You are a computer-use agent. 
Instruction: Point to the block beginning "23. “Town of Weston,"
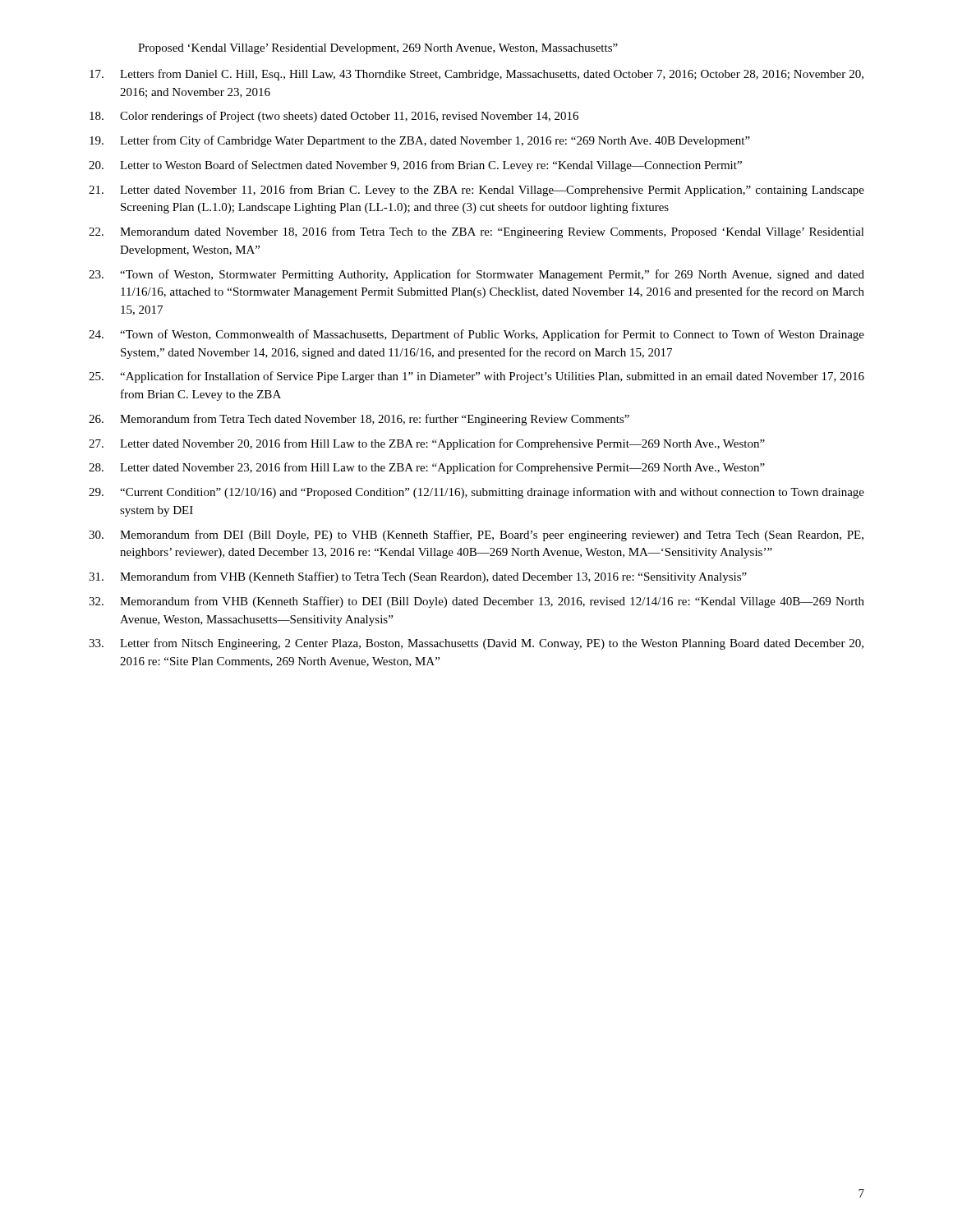click(476, 293)
